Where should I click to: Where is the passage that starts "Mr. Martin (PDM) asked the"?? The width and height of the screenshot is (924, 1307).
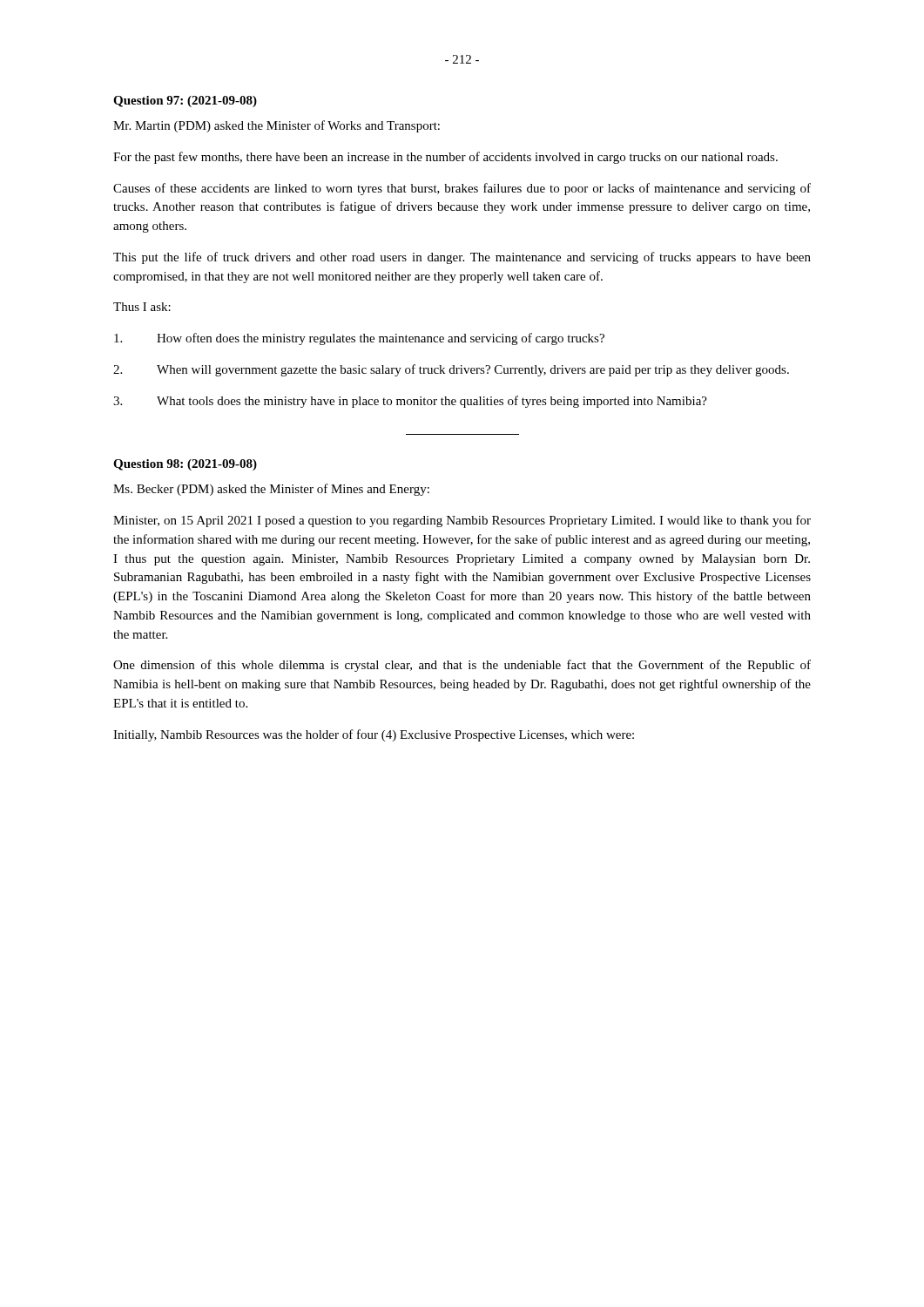point(277,125)
